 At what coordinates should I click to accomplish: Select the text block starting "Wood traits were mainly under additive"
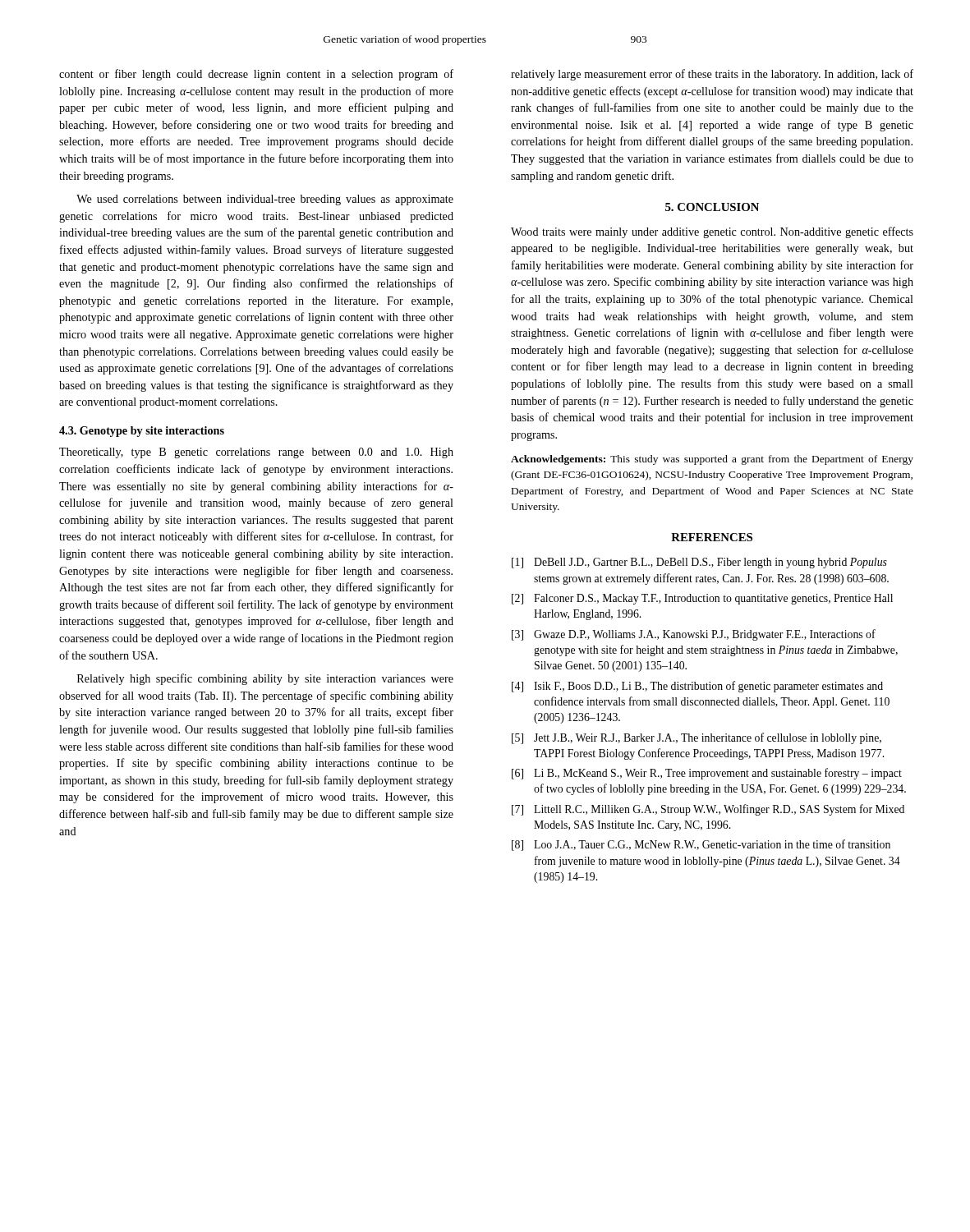tap(712, 333)
